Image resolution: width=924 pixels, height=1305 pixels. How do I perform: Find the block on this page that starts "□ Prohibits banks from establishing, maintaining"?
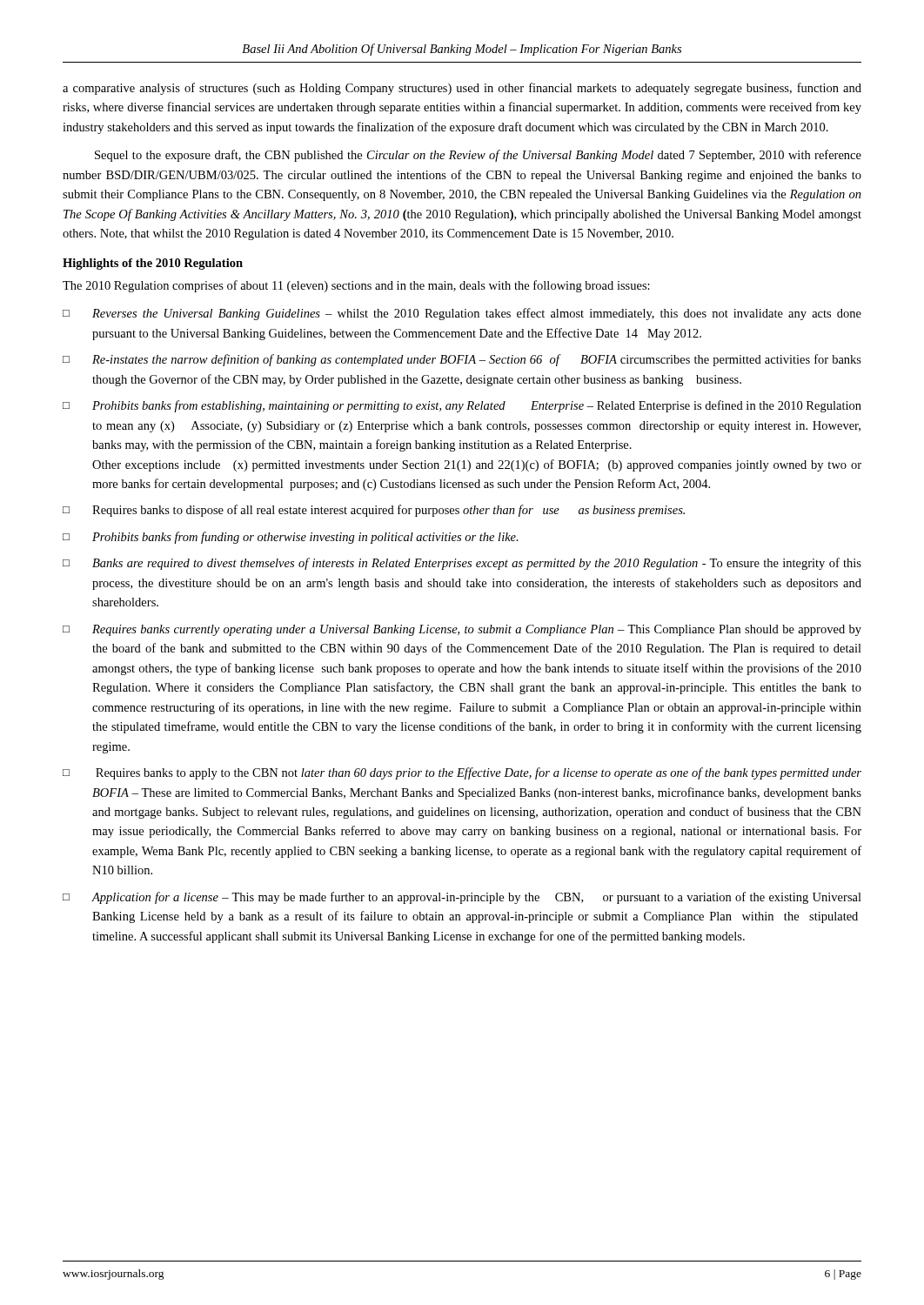click(x=462, y=445)
